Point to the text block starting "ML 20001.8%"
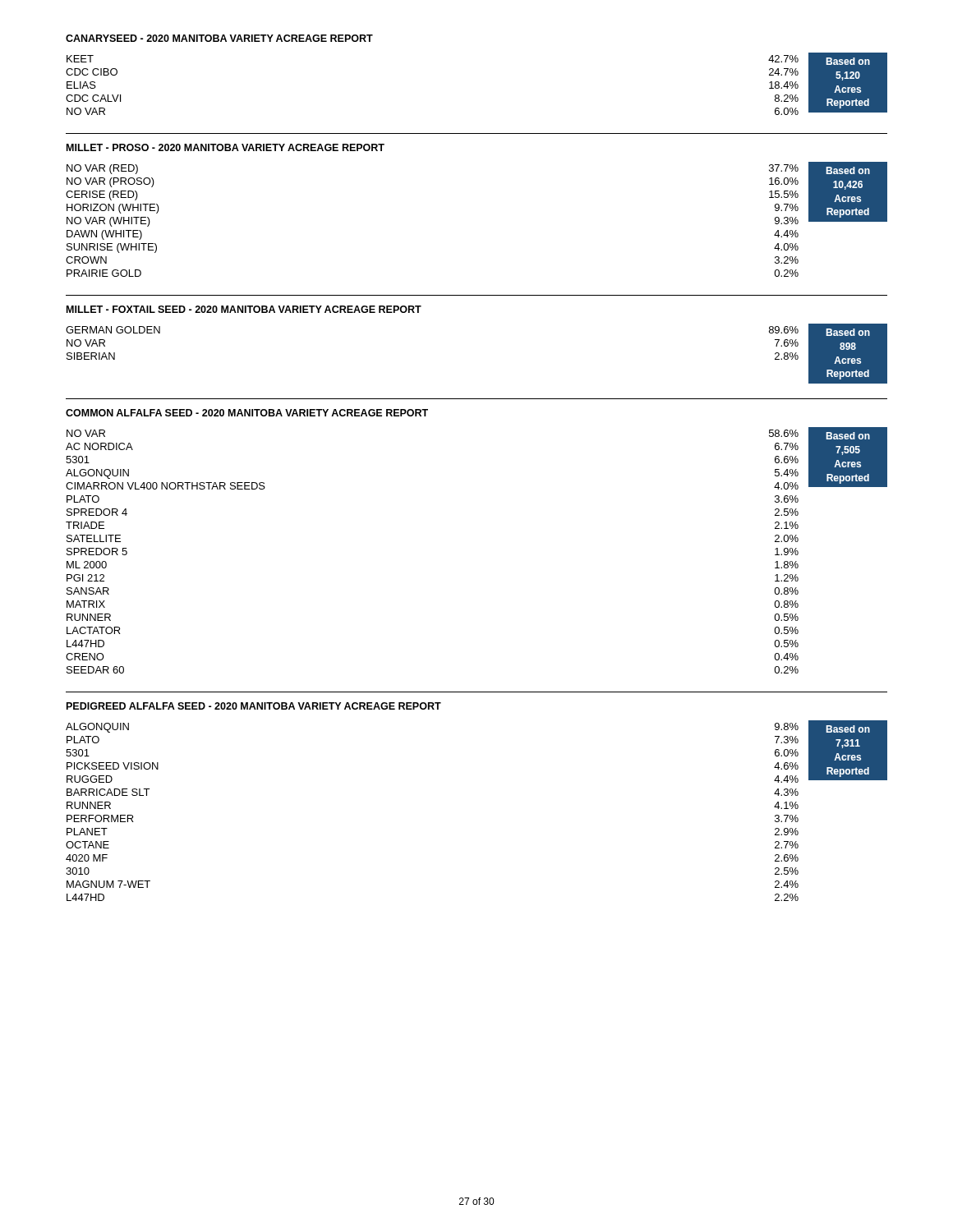953x1232 pixels. tap(87, 565)
